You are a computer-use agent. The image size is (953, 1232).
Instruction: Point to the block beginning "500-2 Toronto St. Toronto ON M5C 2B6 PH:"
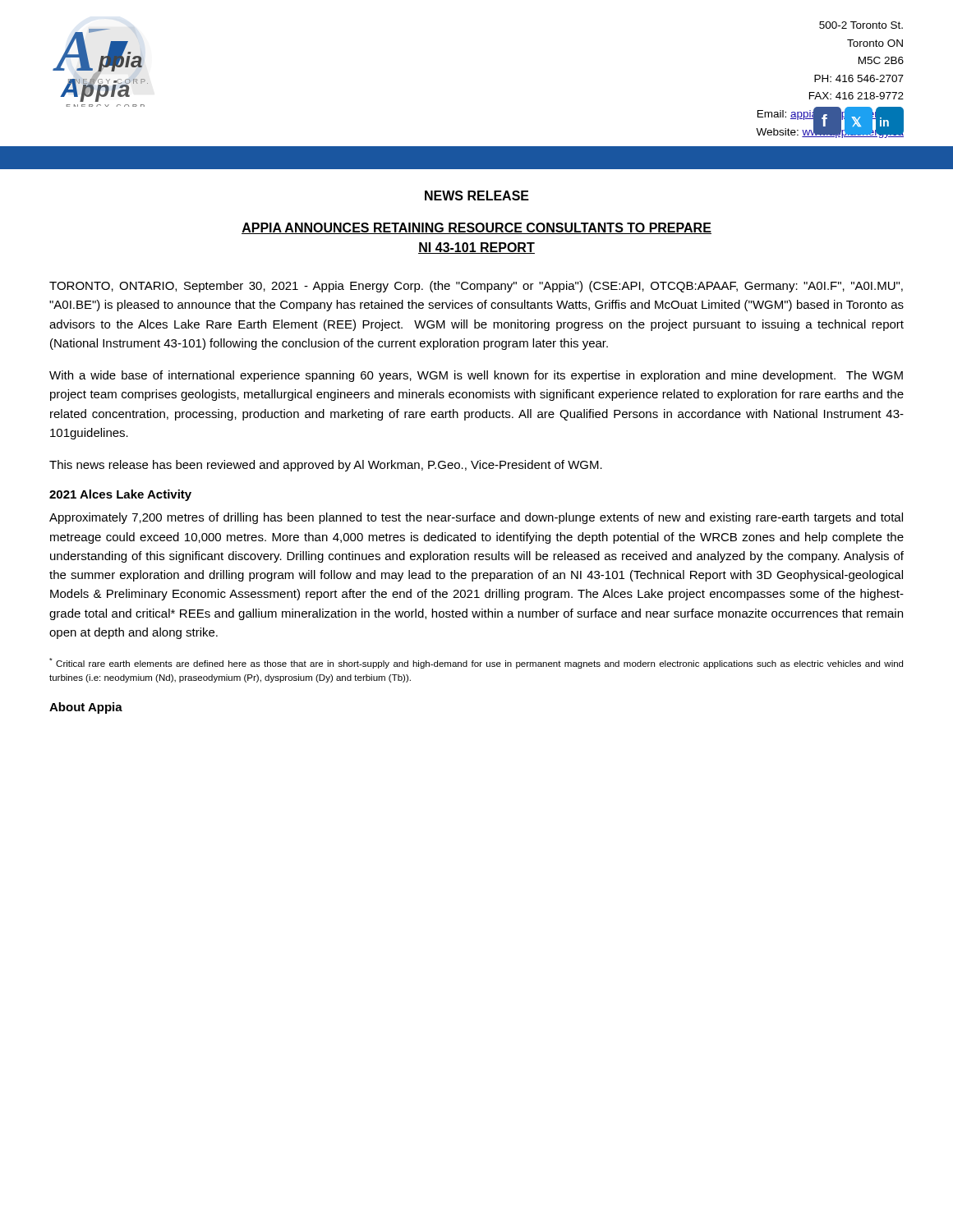click(x=830, y=78)
